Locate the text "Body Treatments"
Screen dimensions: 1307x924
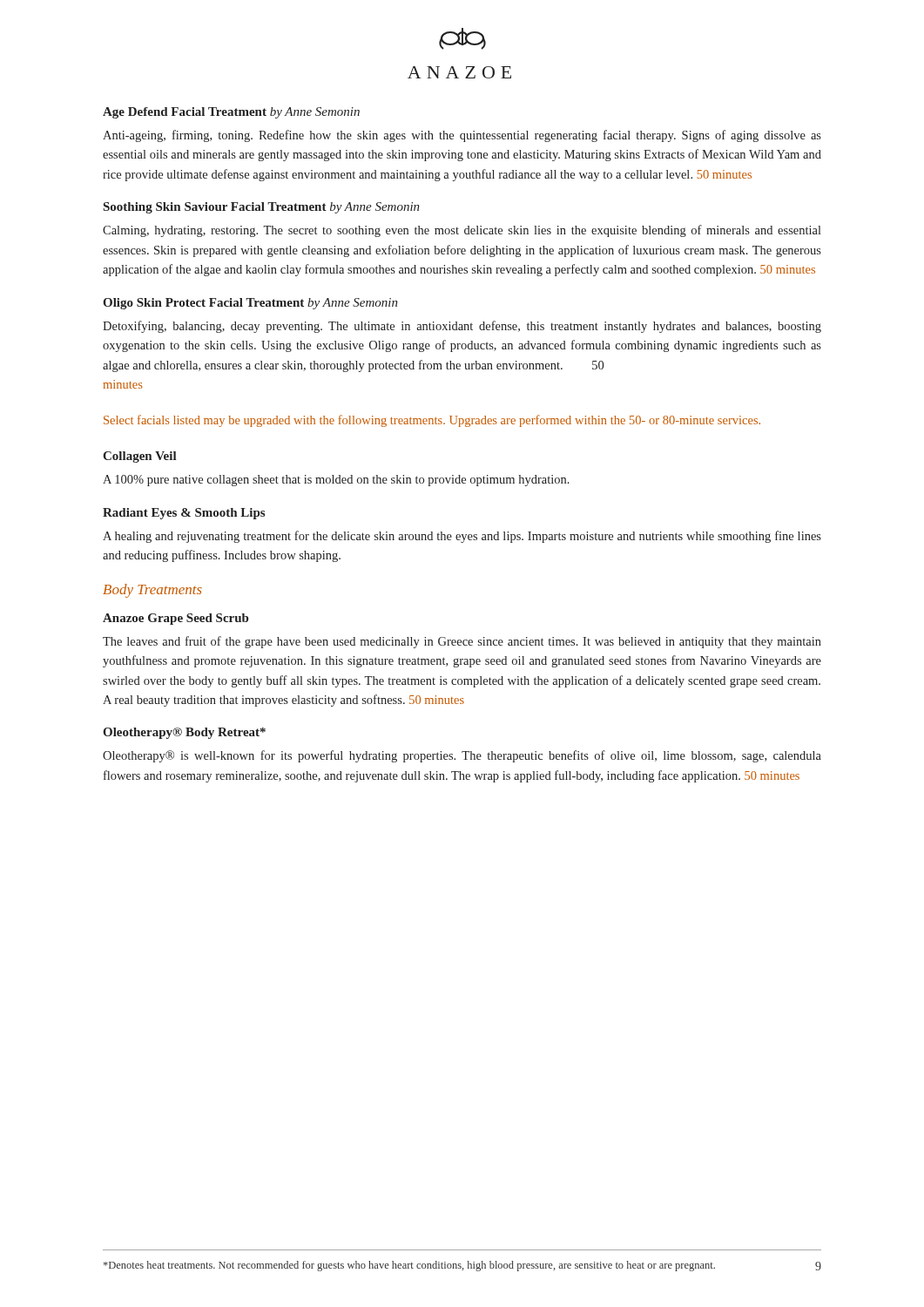pos(152,589)
